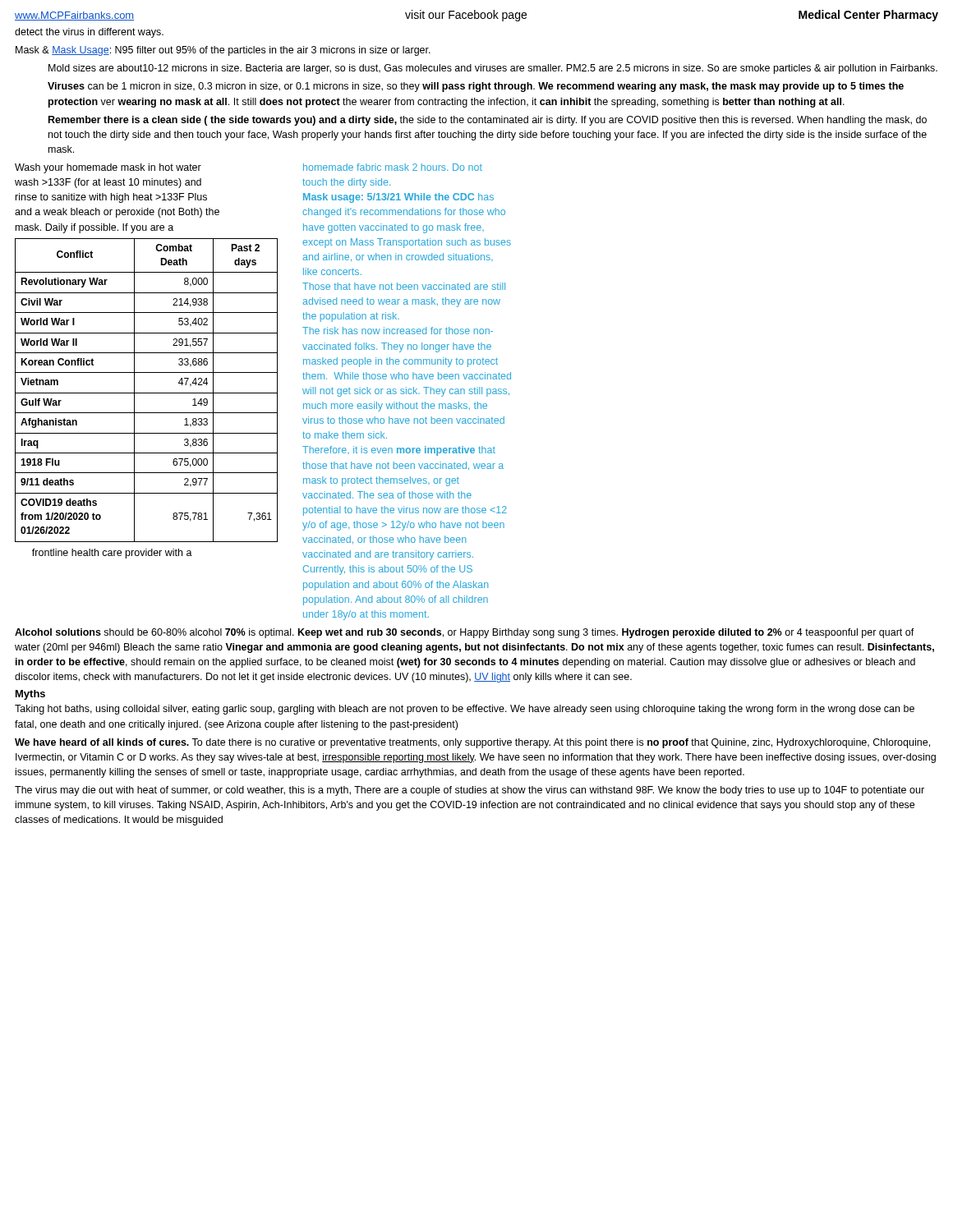Viewport: 953px width, 1232px height.
Task: Find the text block that reads "The virus may die"
Action: (x=470, y=805)
